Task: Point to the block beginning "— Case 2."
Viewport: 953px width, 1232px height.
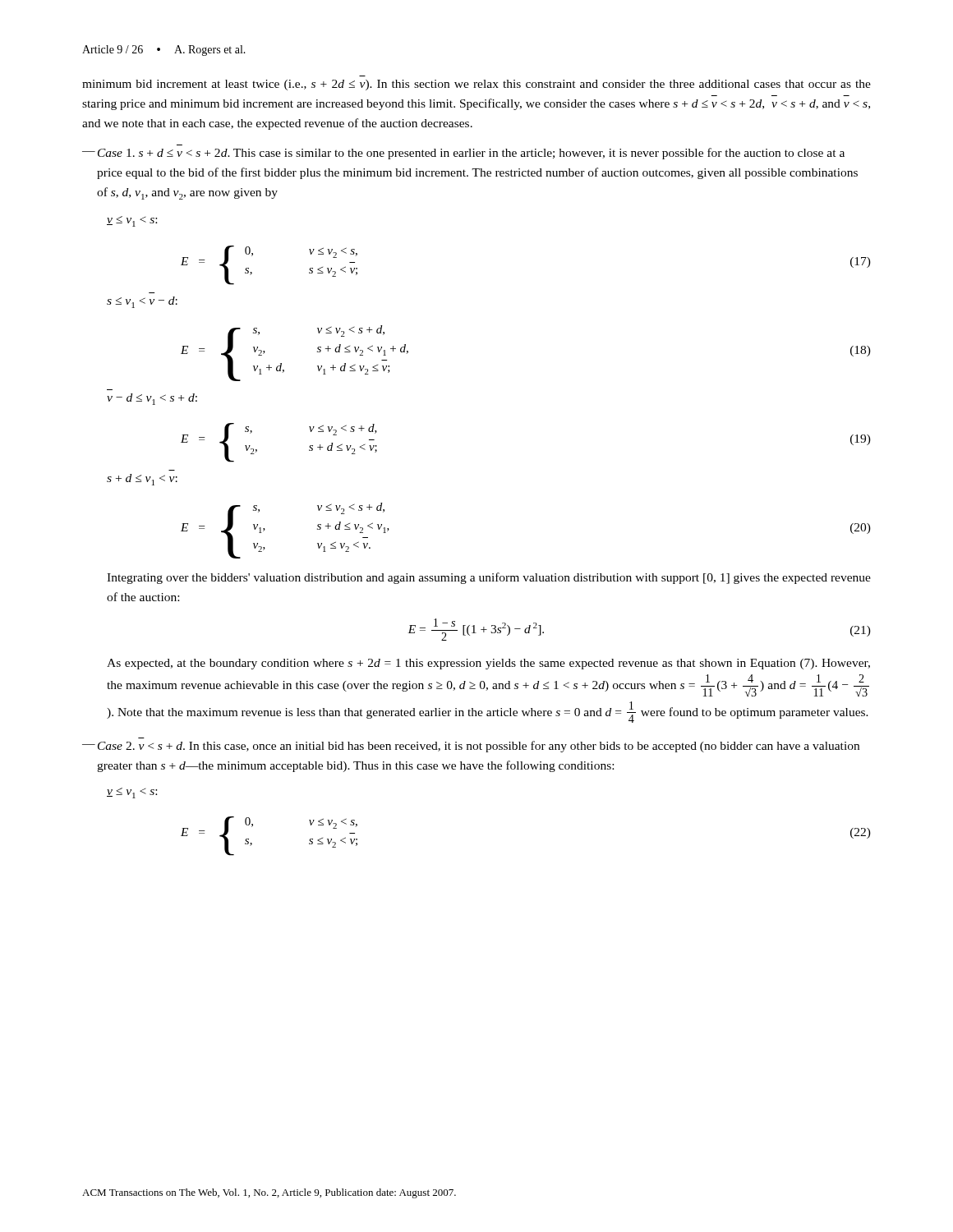Action: pyautogui.click(x=476, y=756)
